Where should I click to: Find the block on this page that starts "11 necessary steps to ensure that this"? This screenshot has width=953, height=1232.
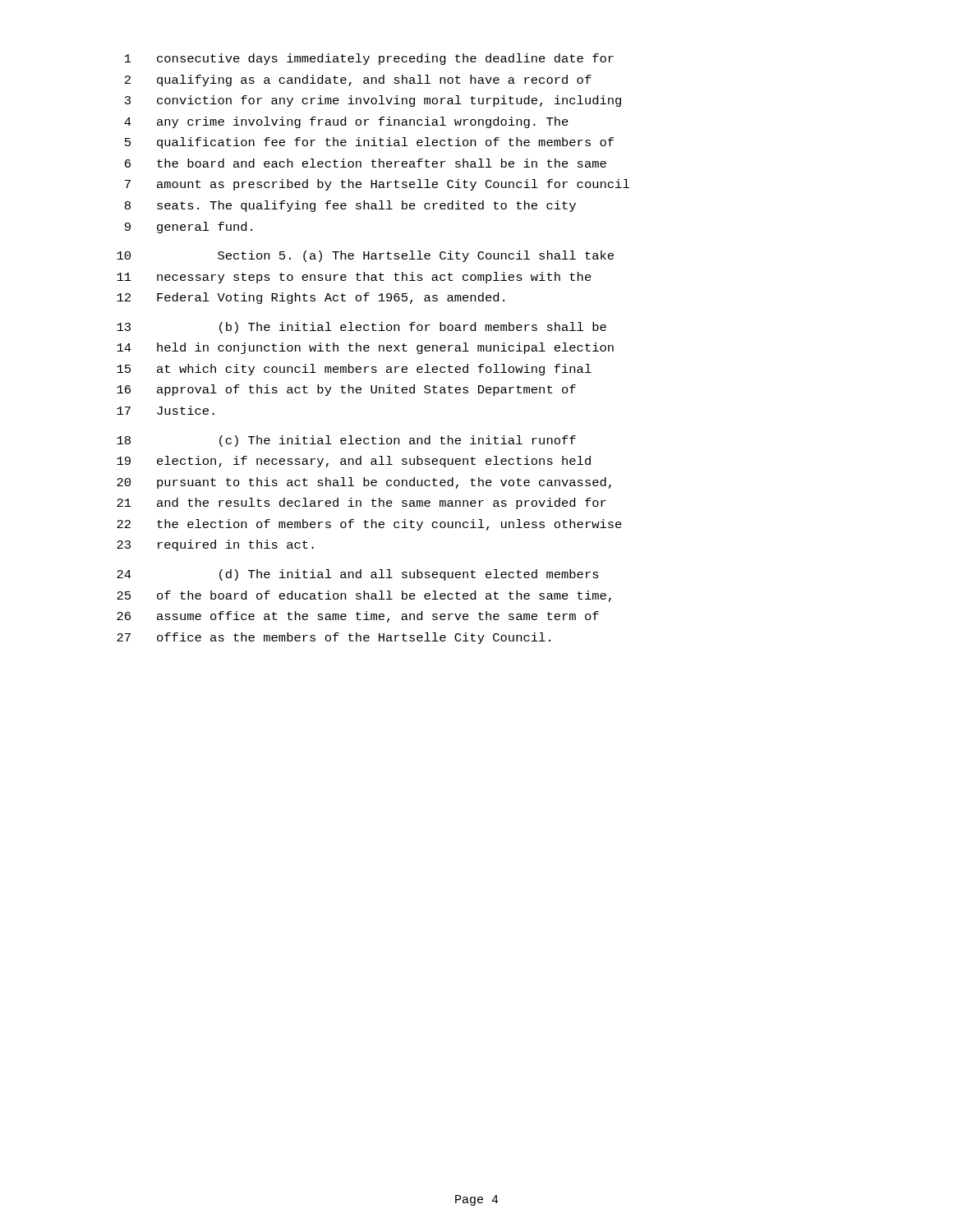pos(485,278)
